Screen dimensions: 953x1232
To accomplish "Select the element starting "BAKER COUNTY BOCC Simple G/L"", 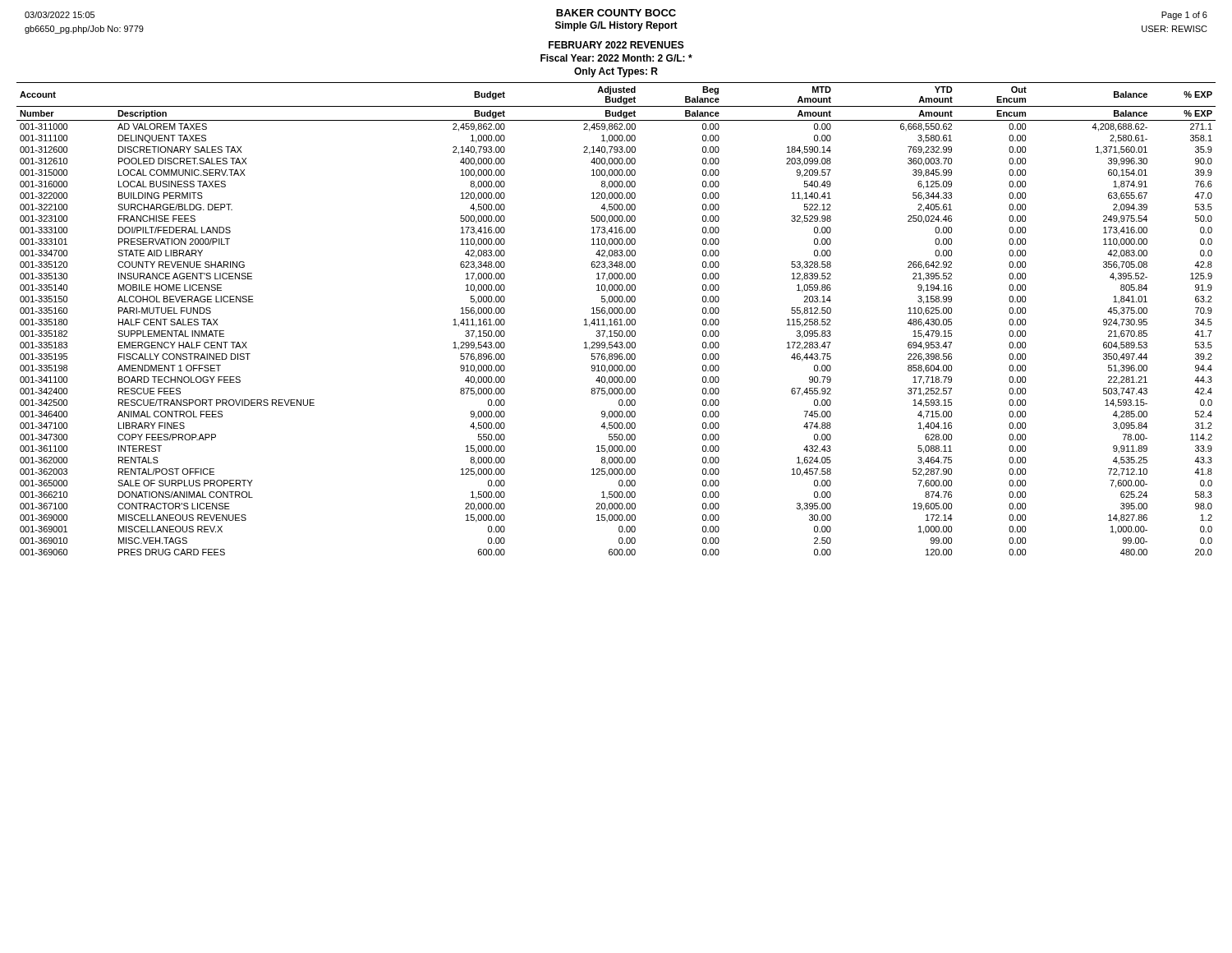I will pos(616,19).
